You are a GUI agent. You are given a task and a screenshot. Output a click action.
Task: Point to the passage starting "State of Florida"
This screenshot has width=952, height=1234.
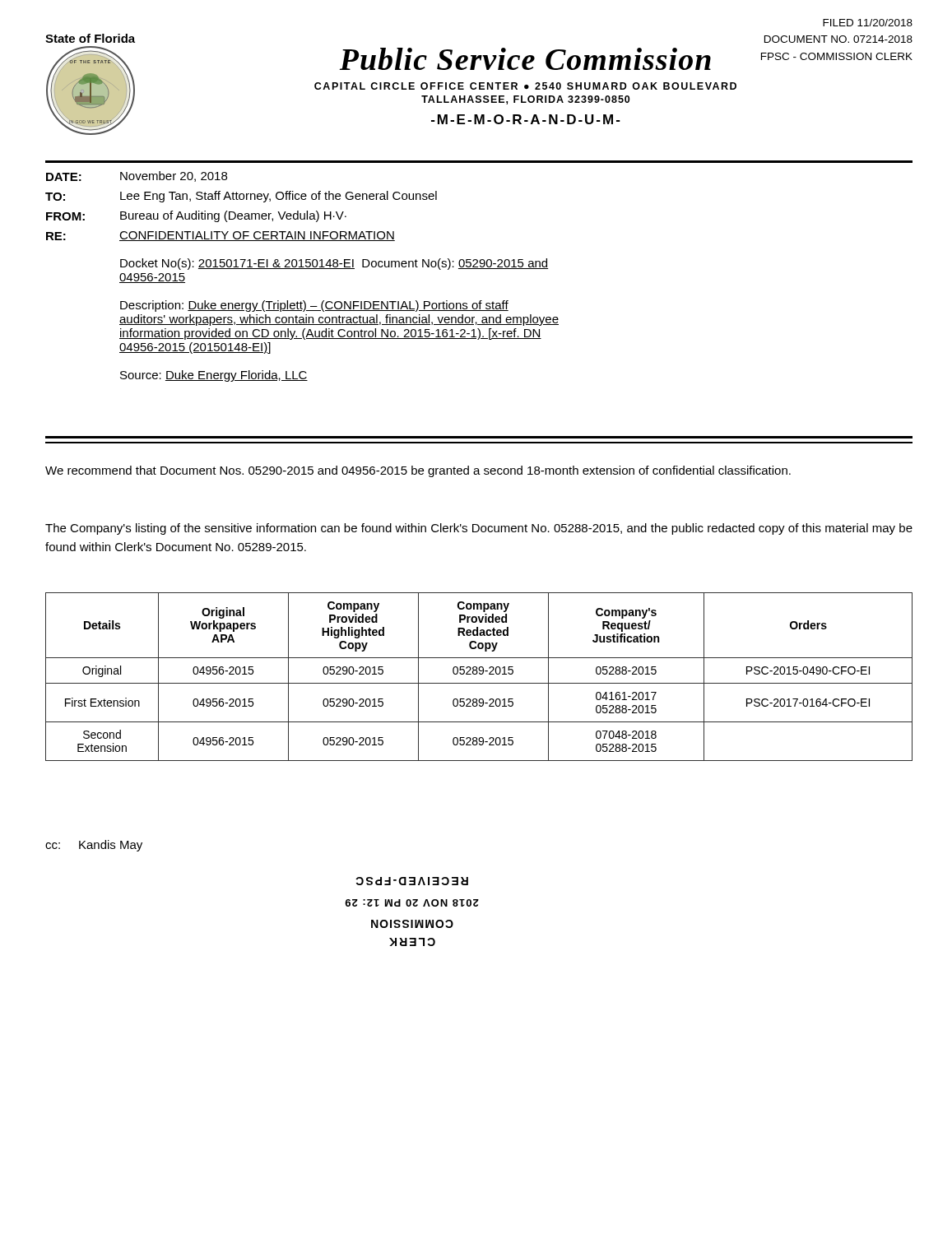[90, 38]
